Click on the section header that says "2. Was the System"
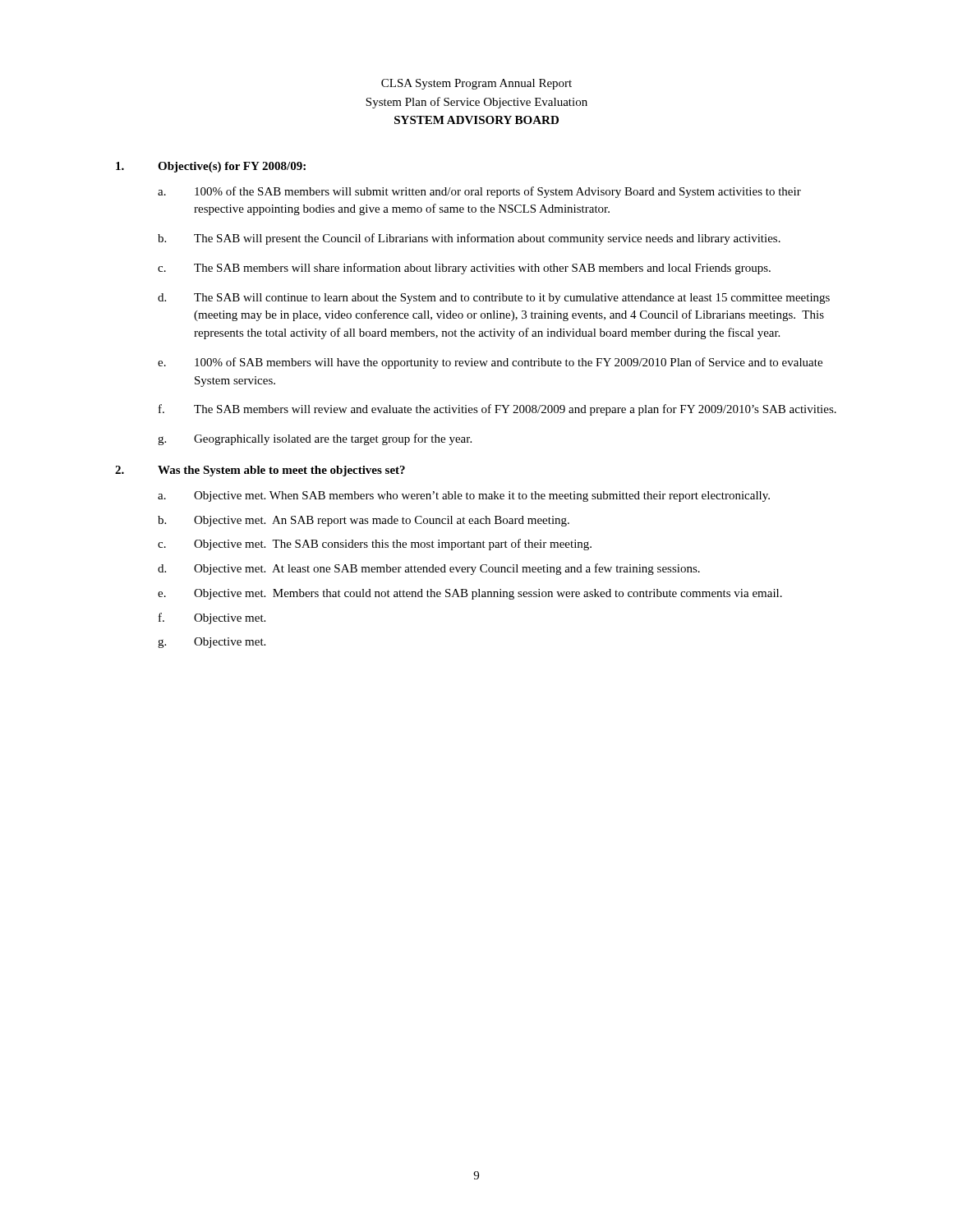Screen dimensions: 1232x953 [x=260, y=470]
